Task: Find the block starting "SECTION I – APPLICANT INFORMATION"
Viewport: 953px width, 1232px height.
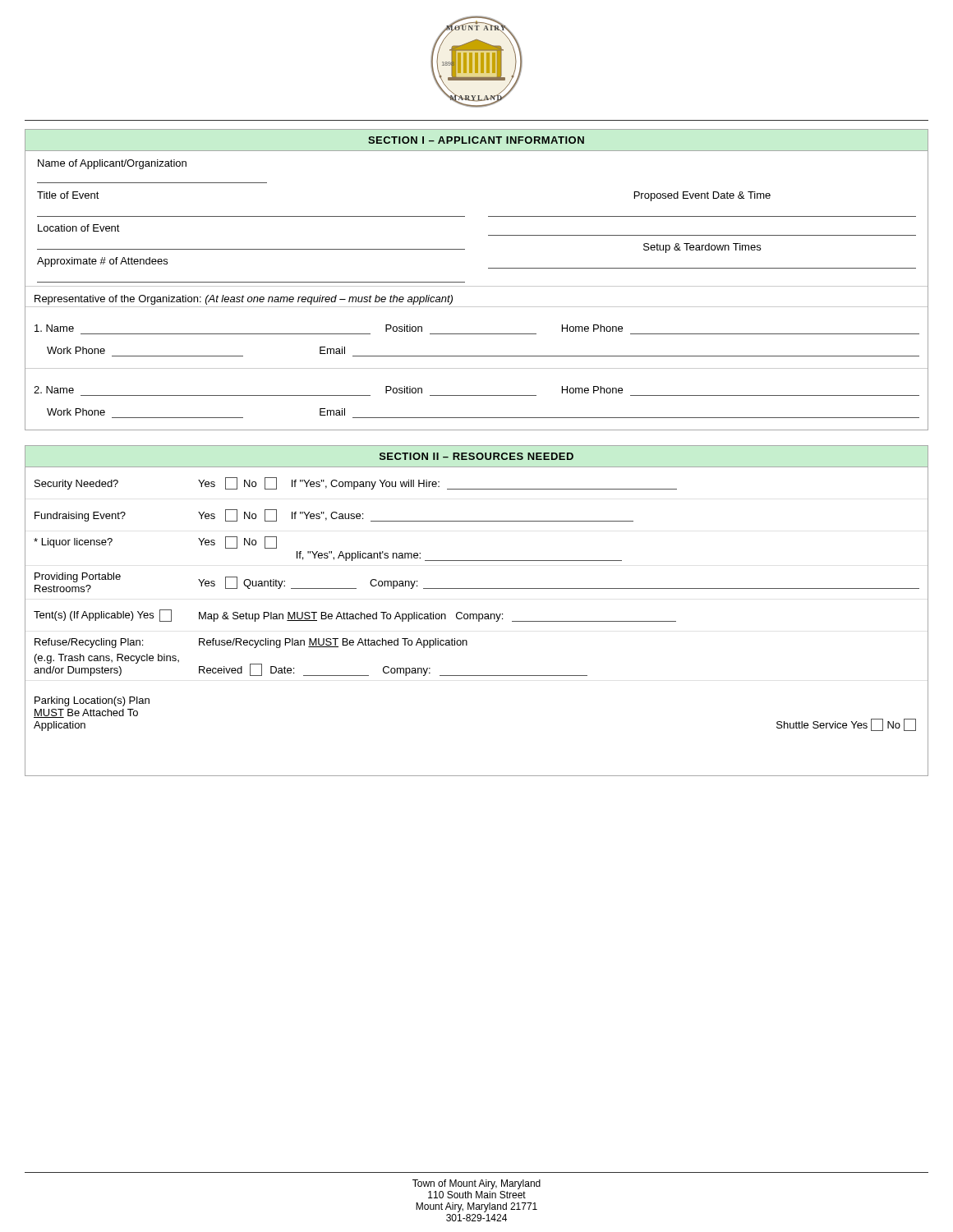Action: pyautogui.click(x=476, y=140)
